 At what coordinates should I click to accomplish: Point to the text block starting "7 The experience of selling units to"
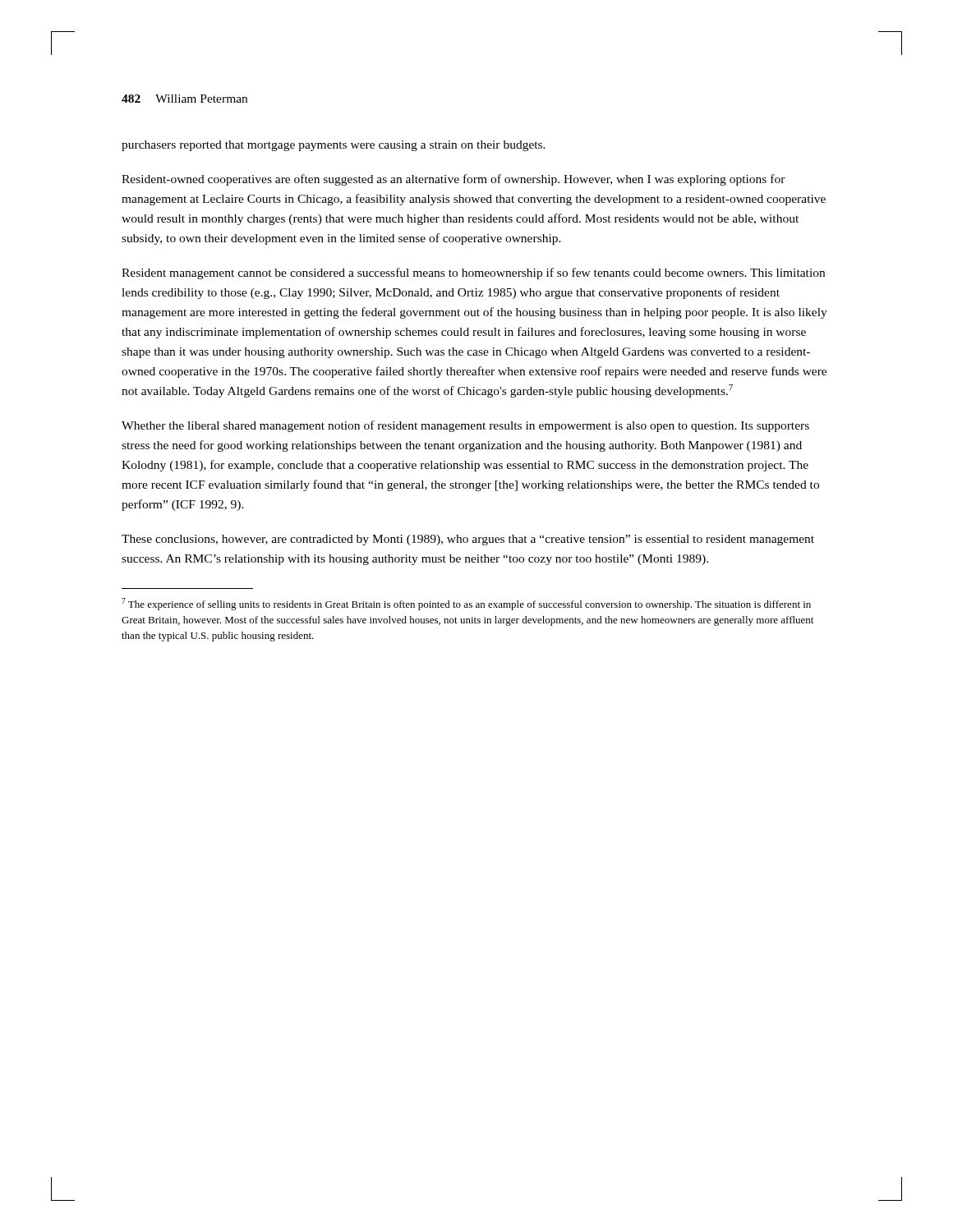click(468, 619)
